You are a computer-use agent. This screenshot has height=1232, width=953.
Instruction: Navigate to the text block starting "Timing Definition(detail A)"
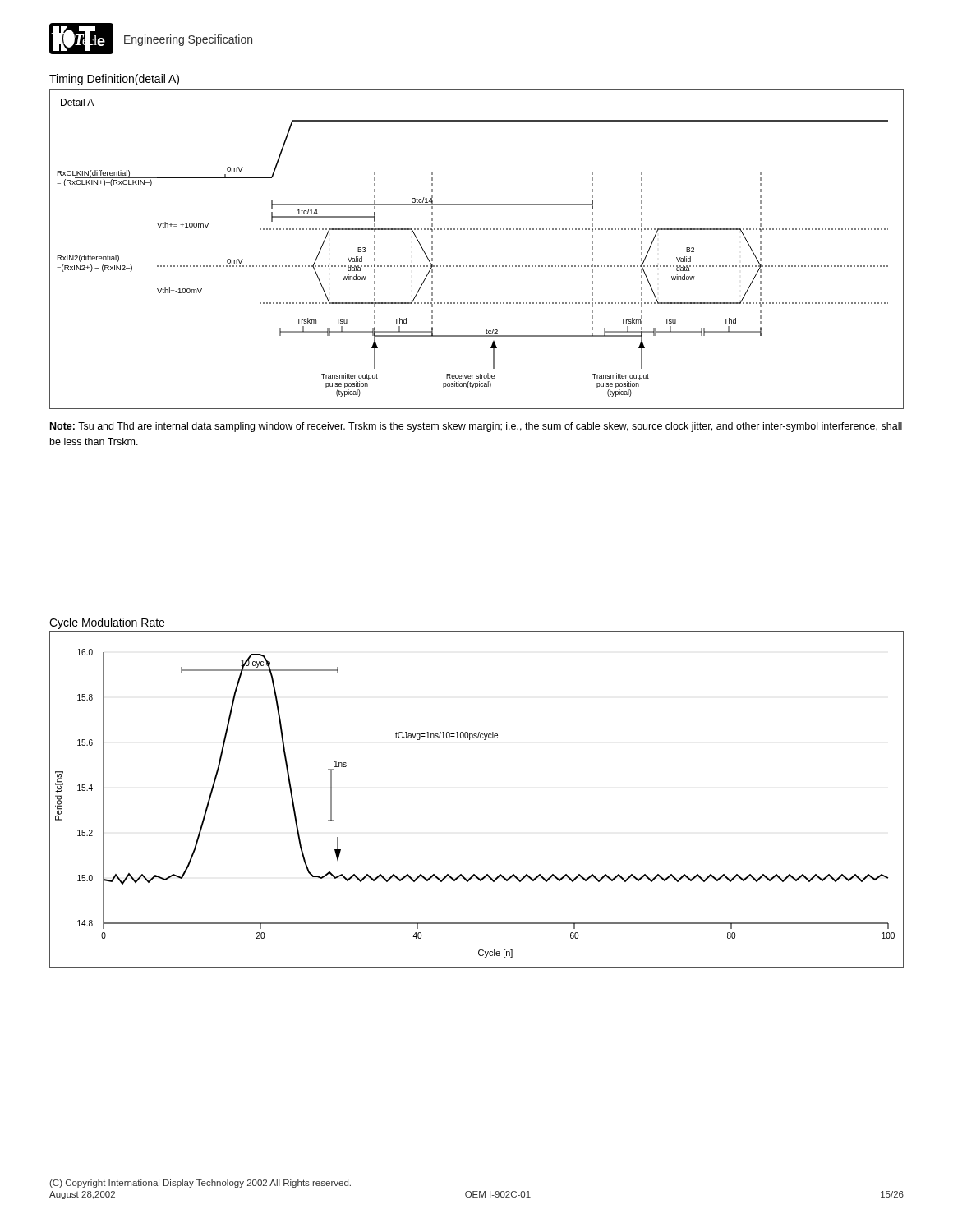click(115, 79)
